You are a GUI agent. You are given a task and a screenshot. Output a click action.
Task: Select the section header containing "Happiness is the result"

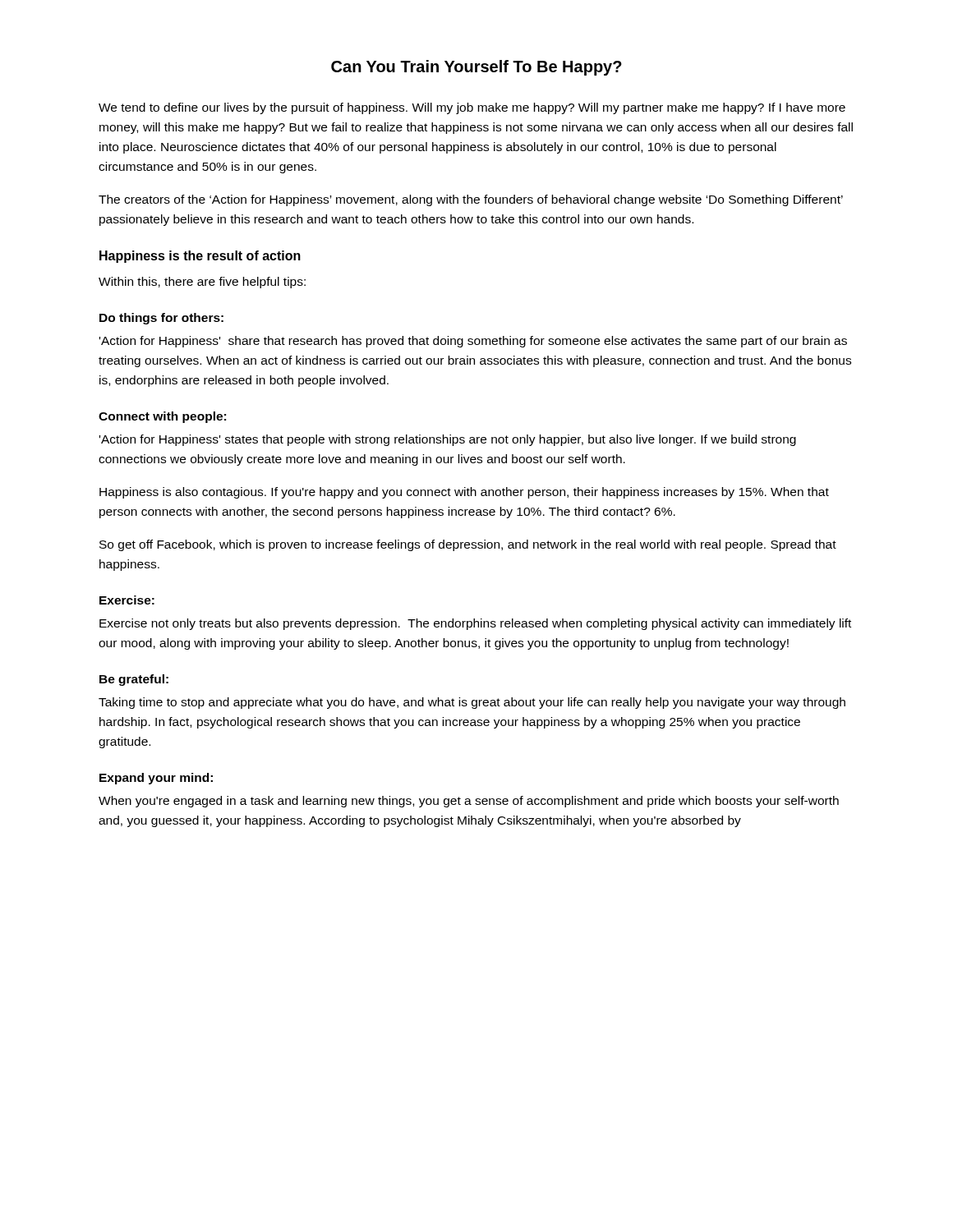tap(200, 256)
